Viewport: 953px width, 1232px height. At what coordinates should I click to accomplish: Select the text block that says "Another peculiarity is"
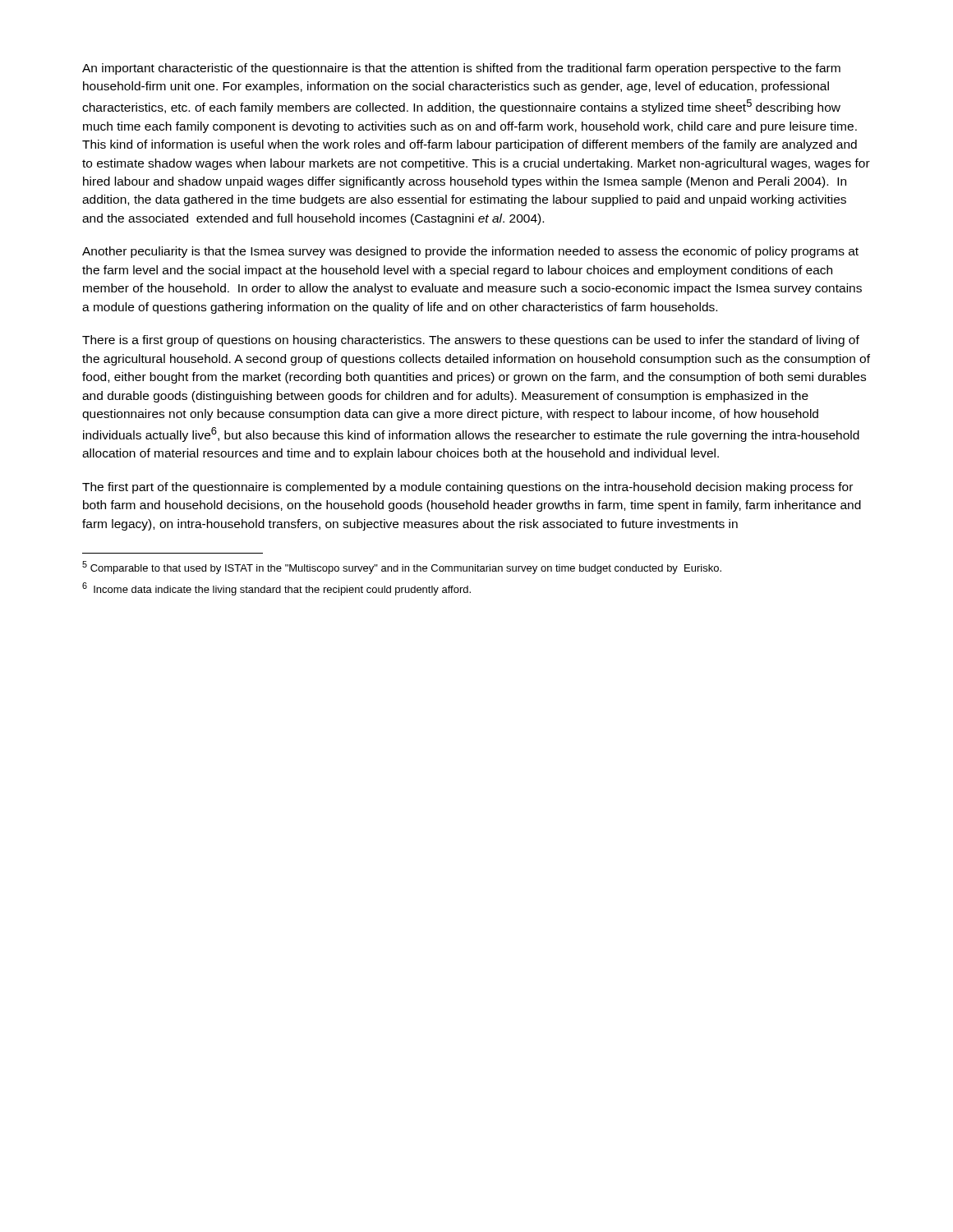coord(472,279)
